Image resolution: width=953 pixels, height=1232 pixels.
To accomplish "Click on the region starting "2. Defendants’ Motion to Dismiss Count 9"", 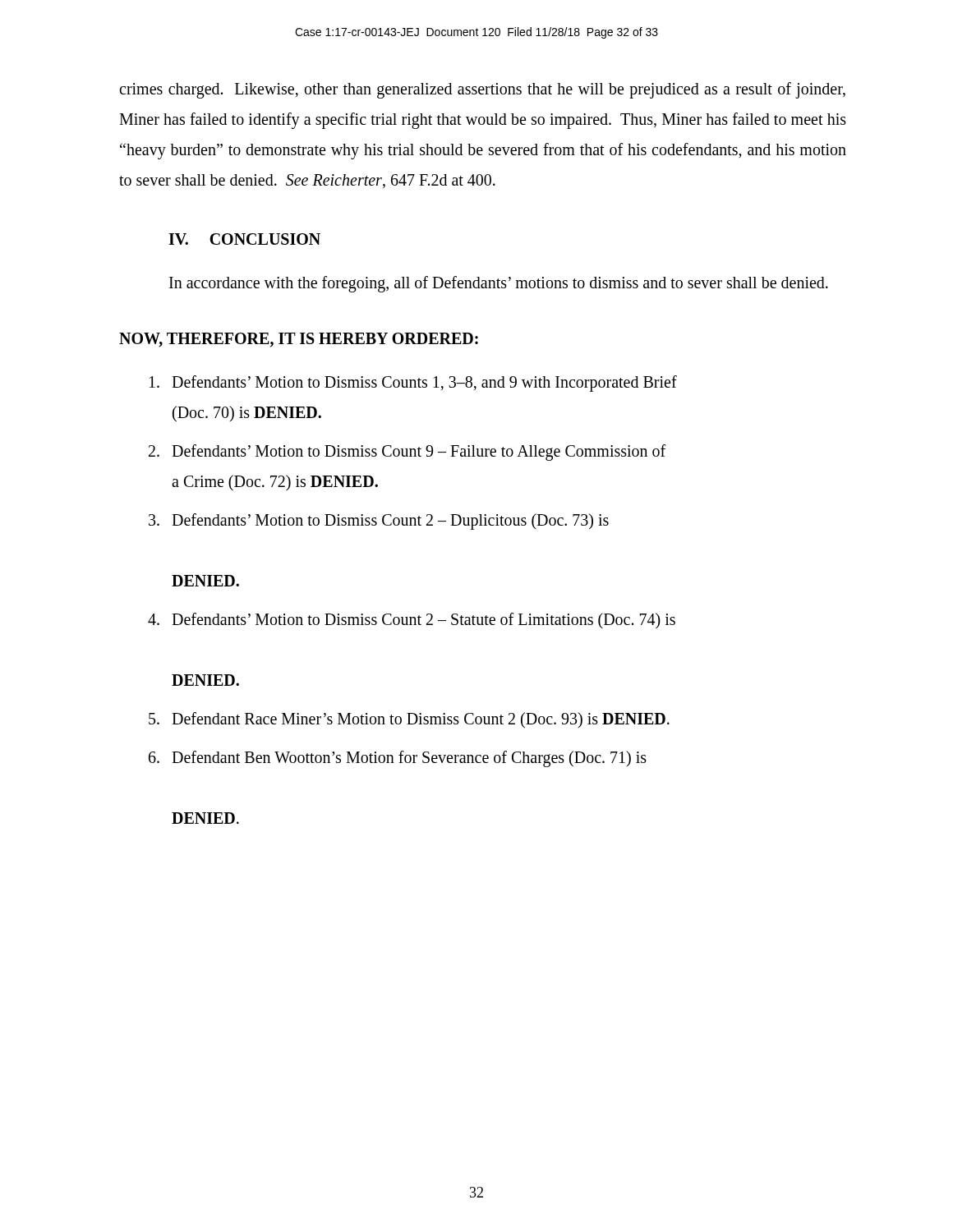I will click(483, 466).
